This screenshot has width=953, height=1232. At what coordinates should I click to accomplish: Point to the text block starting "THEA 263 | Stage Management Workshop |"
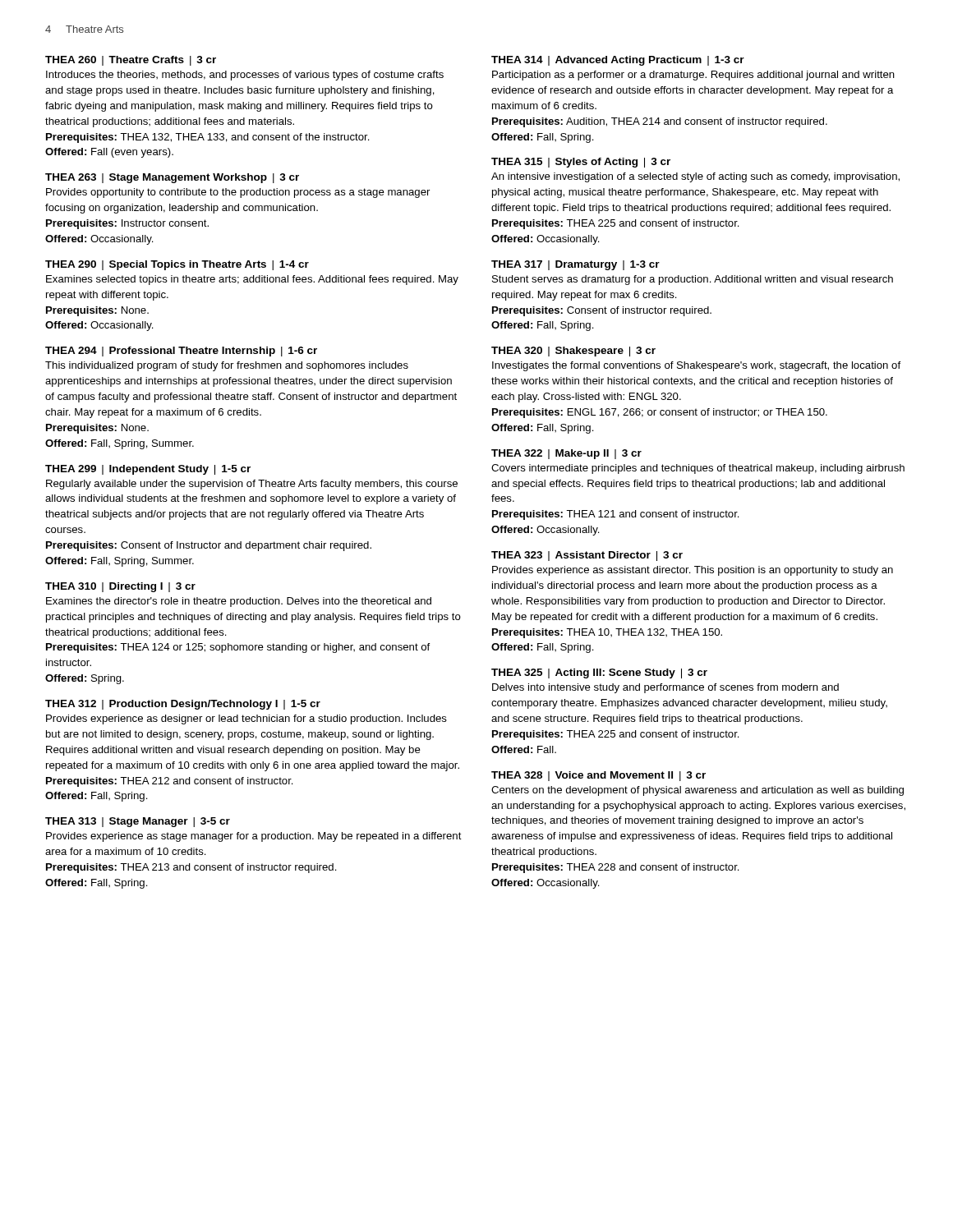click(253, 209)
